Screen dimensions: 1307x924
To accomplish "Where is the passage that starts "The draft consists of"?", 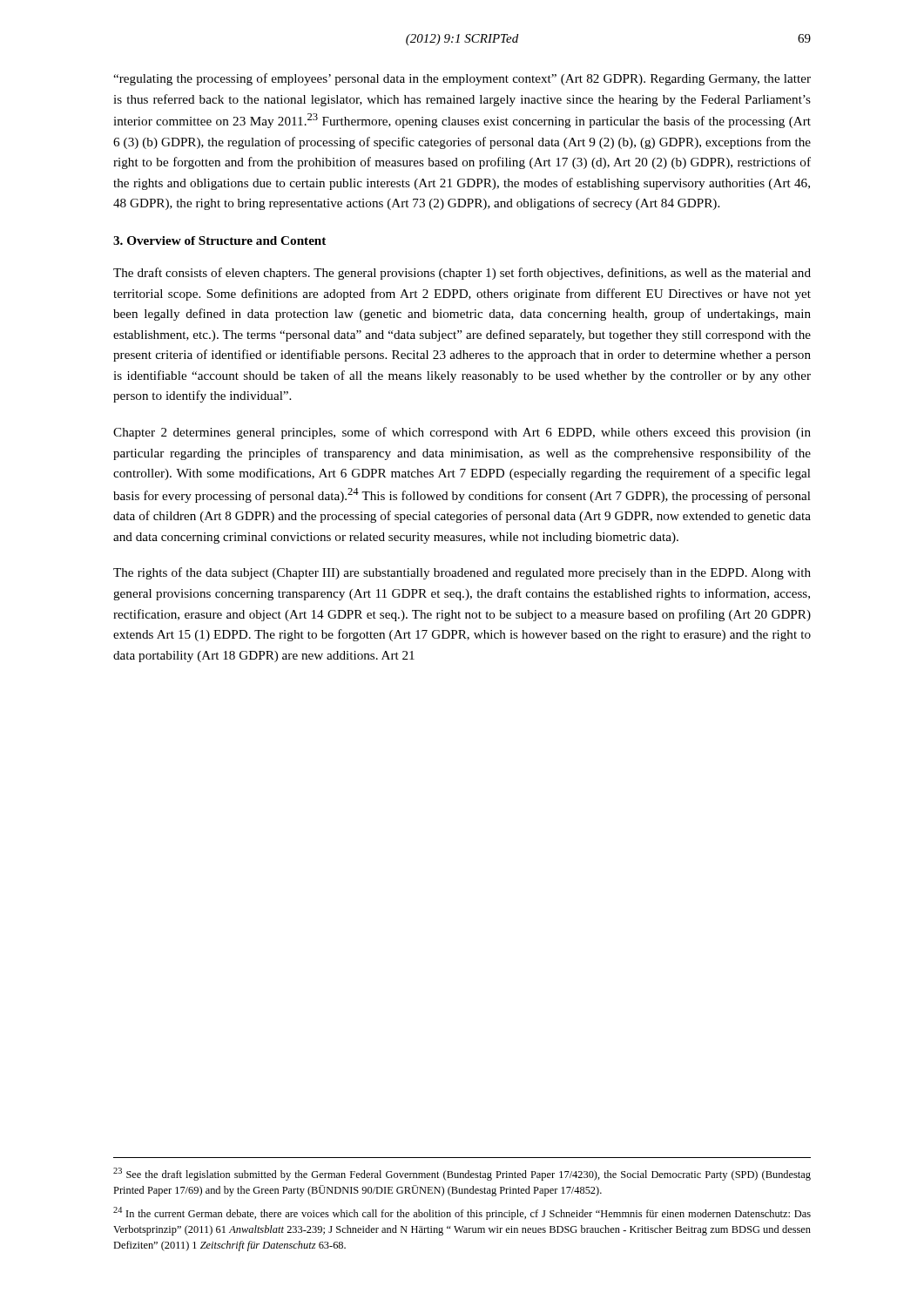I will point(462,334).
